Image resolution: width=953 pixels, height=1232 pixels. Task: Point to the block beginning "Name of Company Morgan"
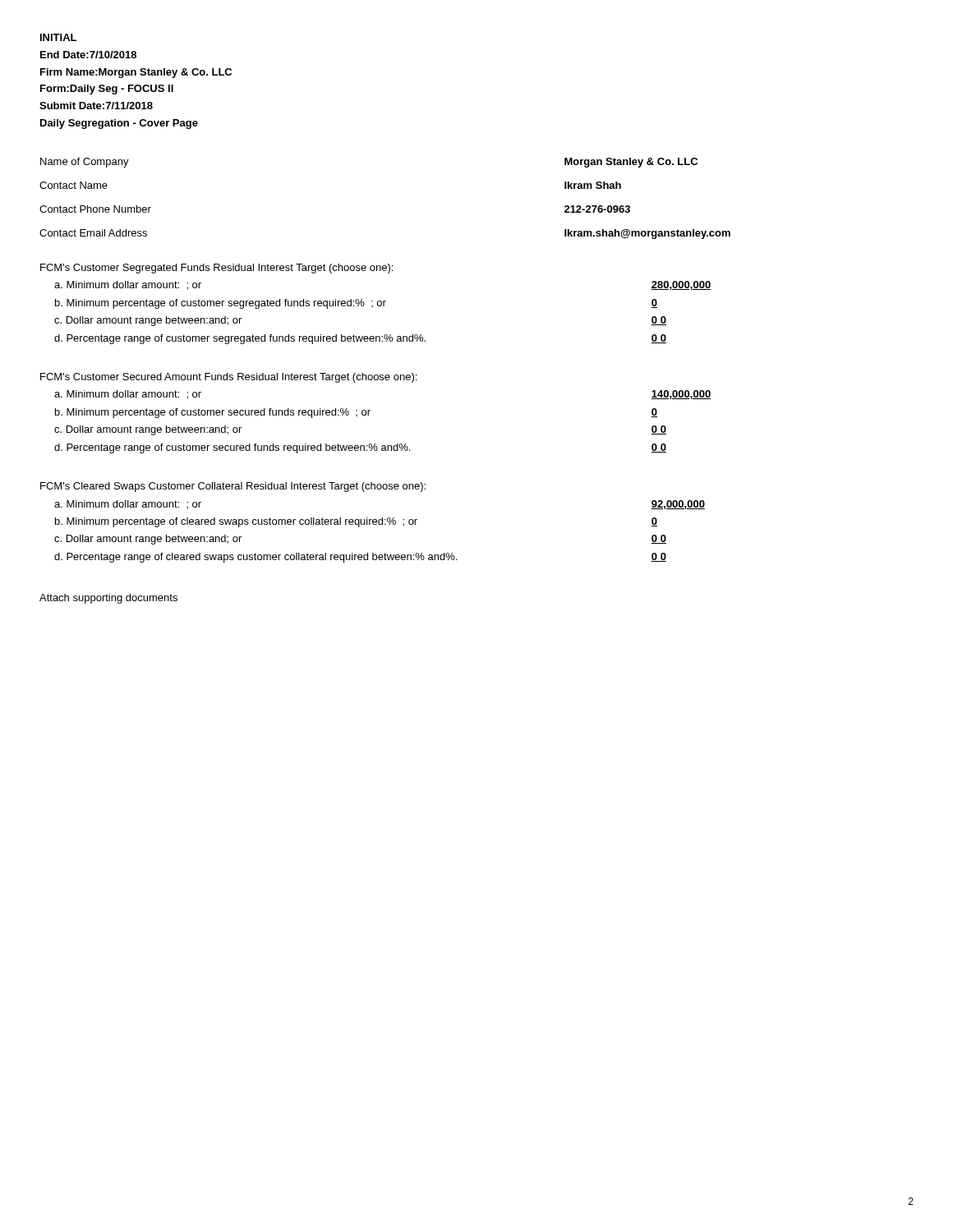pos(86,164)
